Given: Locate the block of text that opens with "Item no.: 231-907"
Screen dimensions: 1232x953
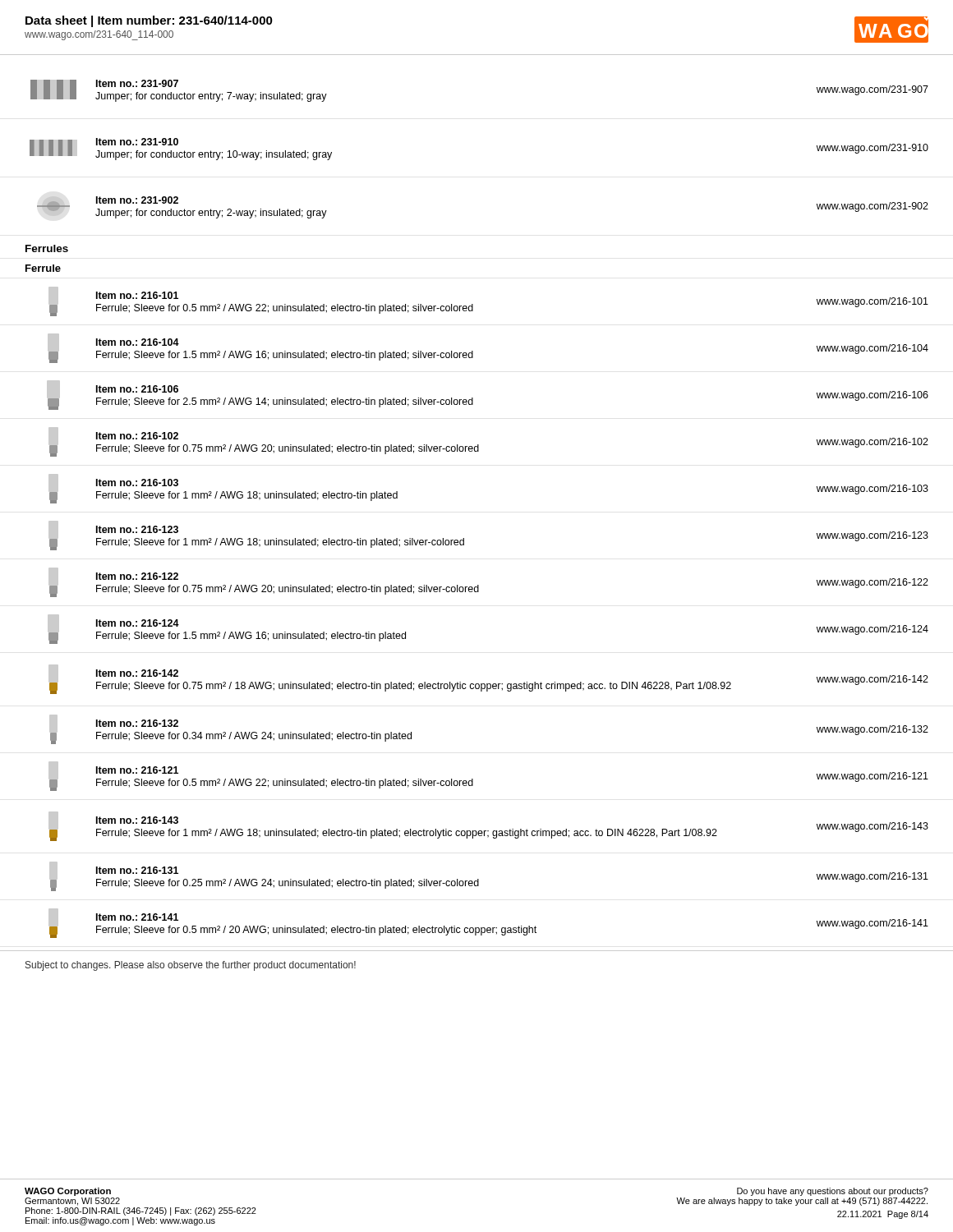Looking at the screenshot, I should tap(176, 94).
